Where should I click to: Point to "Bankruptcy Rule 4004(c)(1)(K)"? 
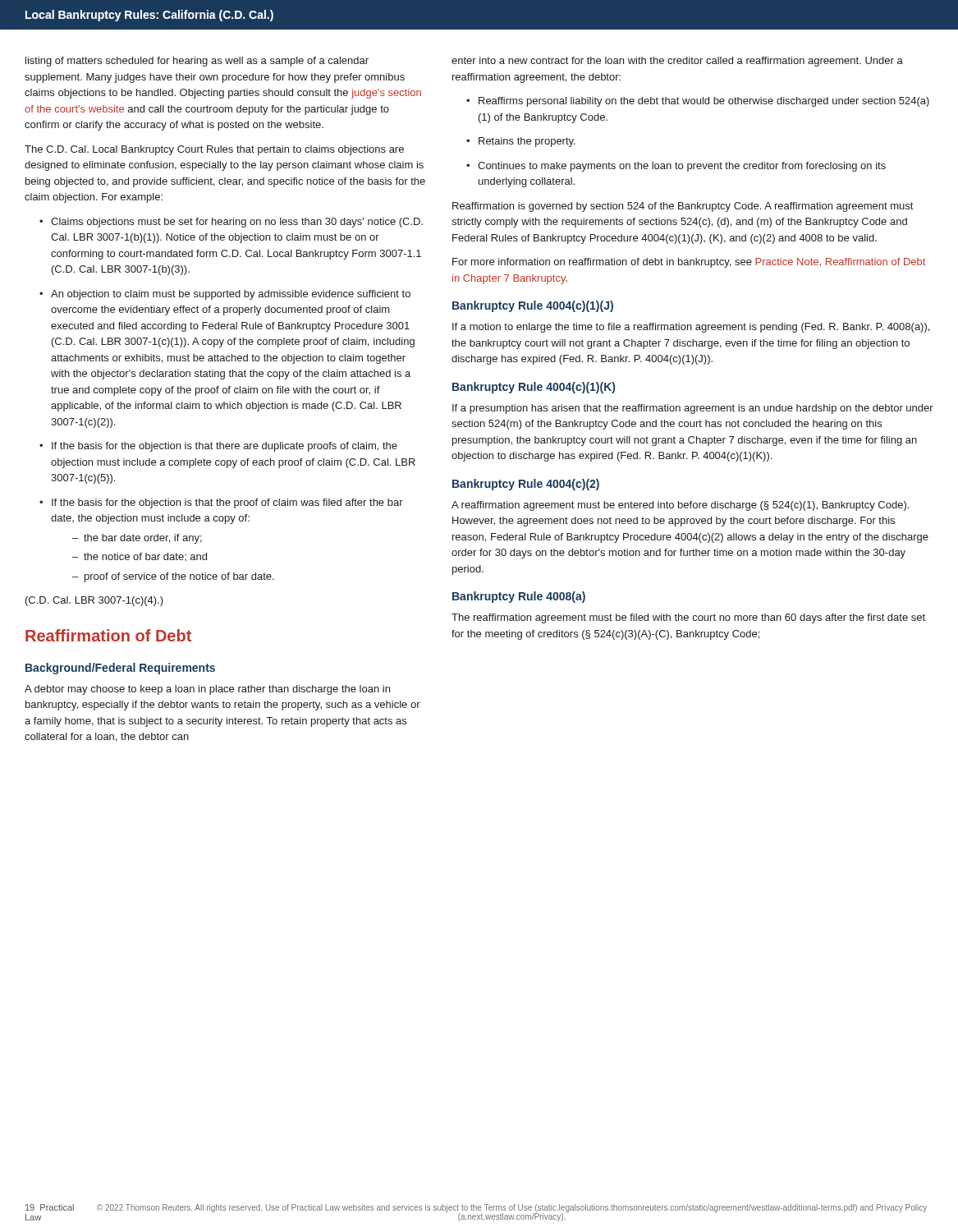(534, 388)
